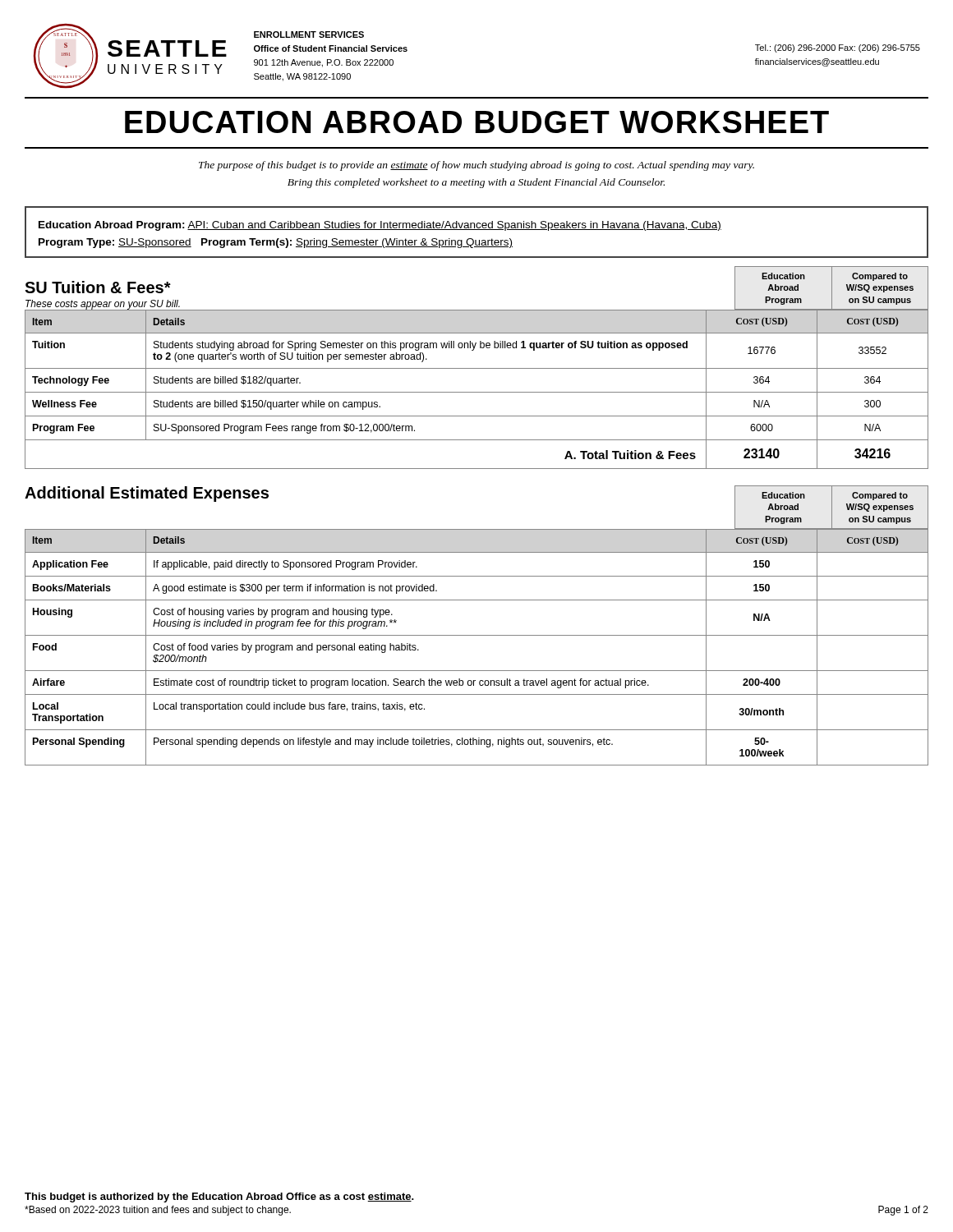
Task: Locate the element starting "SU Tuition & Fees*"
Action: (98, 287)
